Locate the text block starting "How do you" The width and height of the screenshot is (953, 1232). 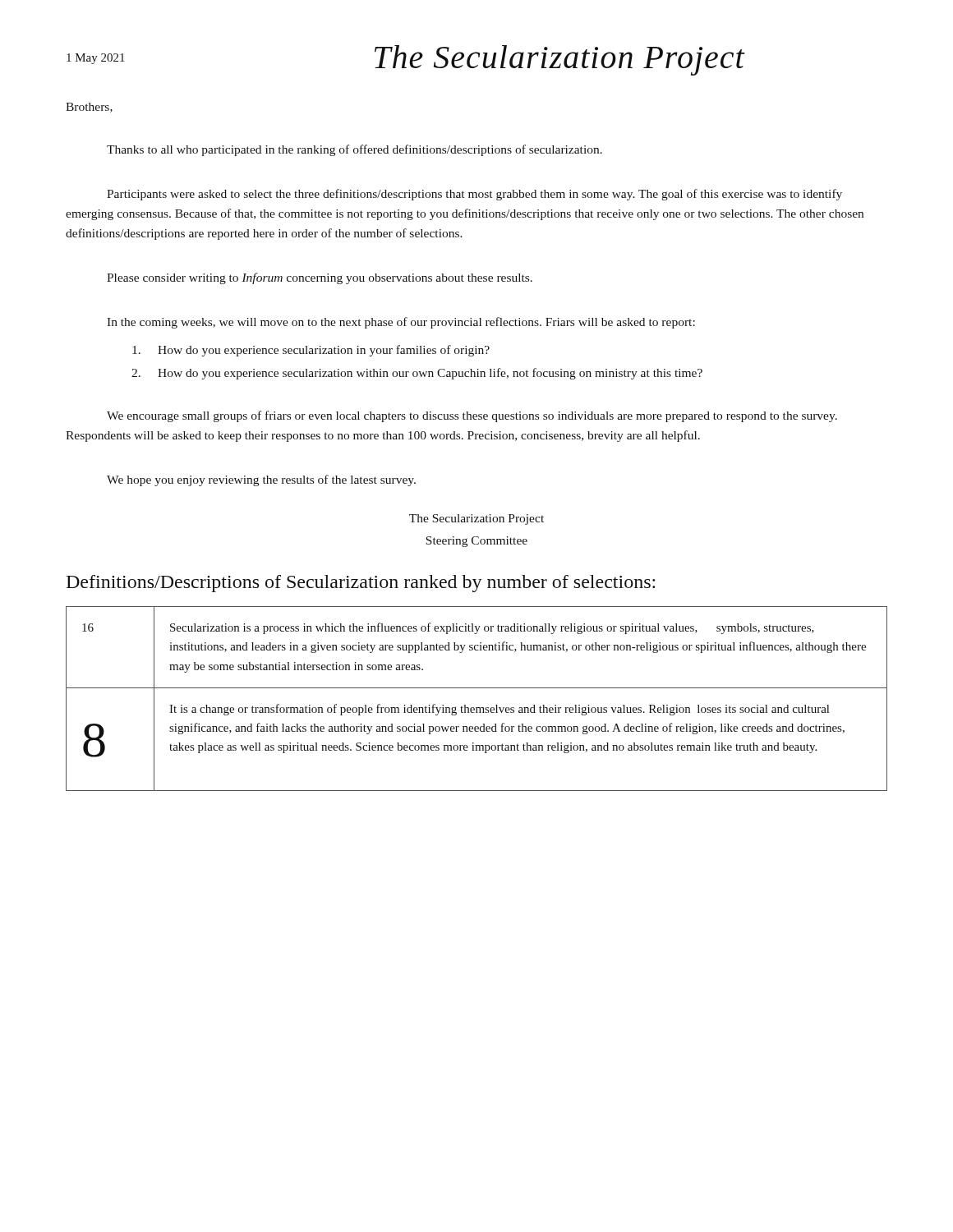click(311, 351)
